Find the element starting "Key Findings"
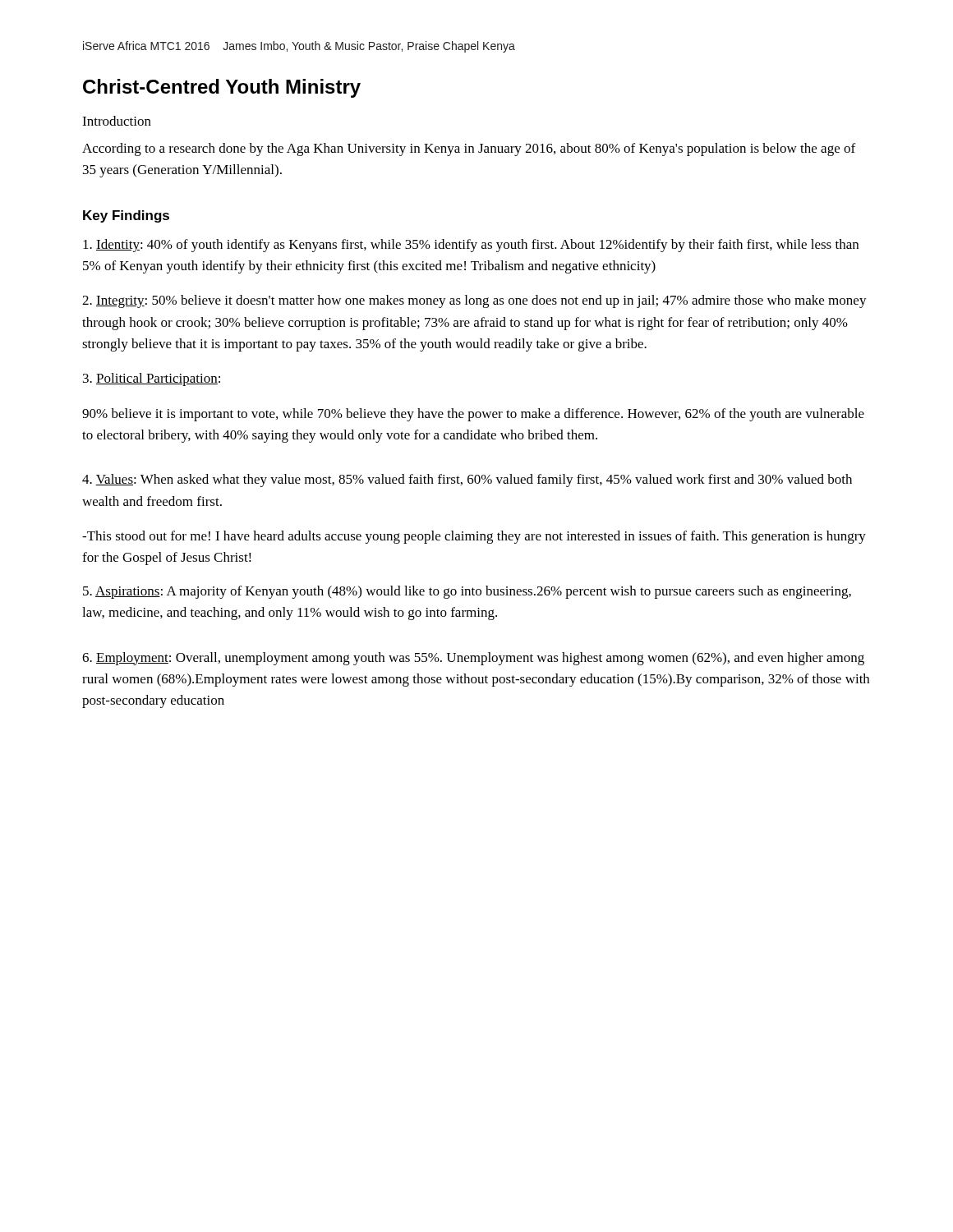 pos(126,215)
